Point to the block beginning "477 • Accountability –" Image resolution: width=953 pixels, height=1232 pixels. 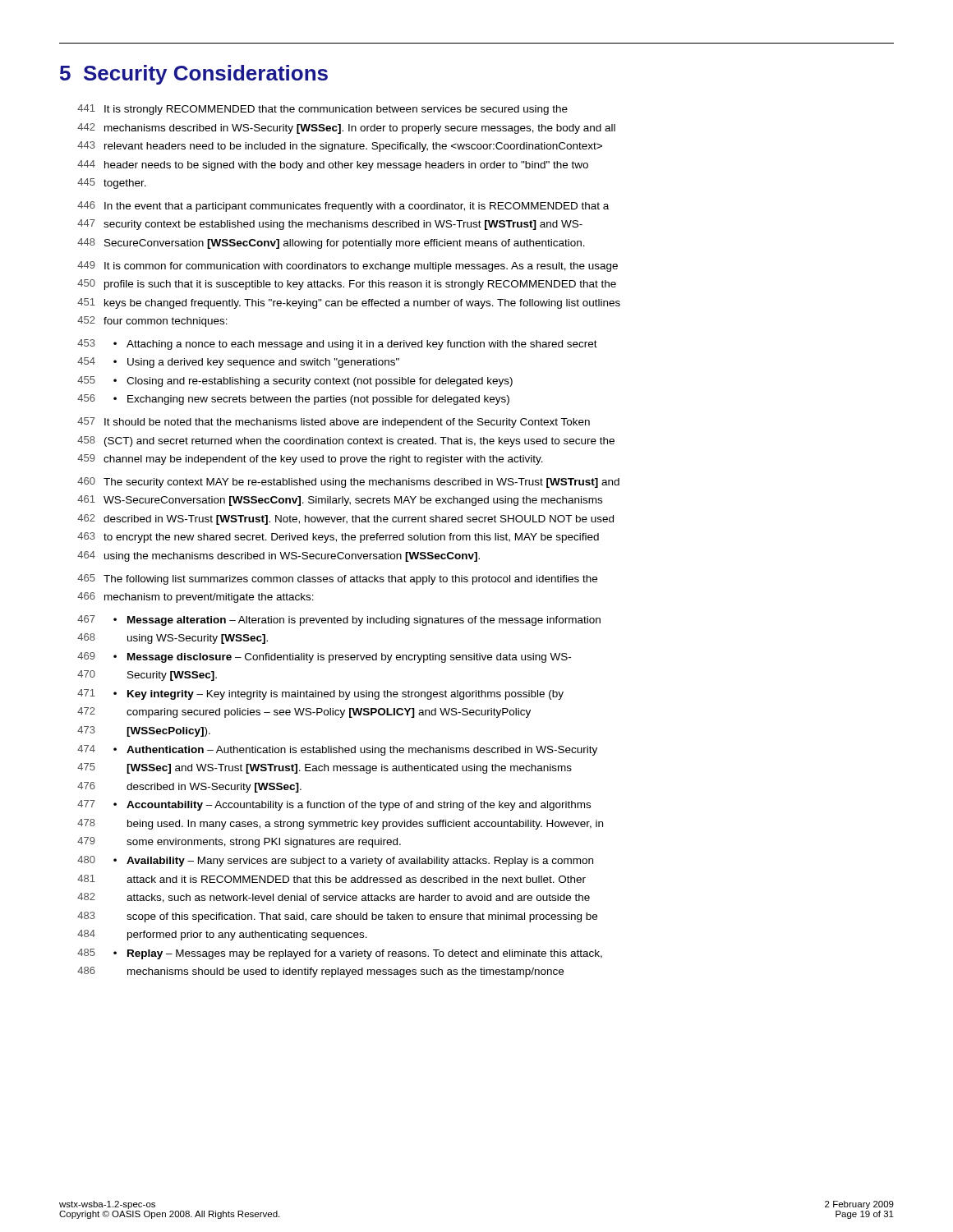pyautogui.click(x=476, y=805)
